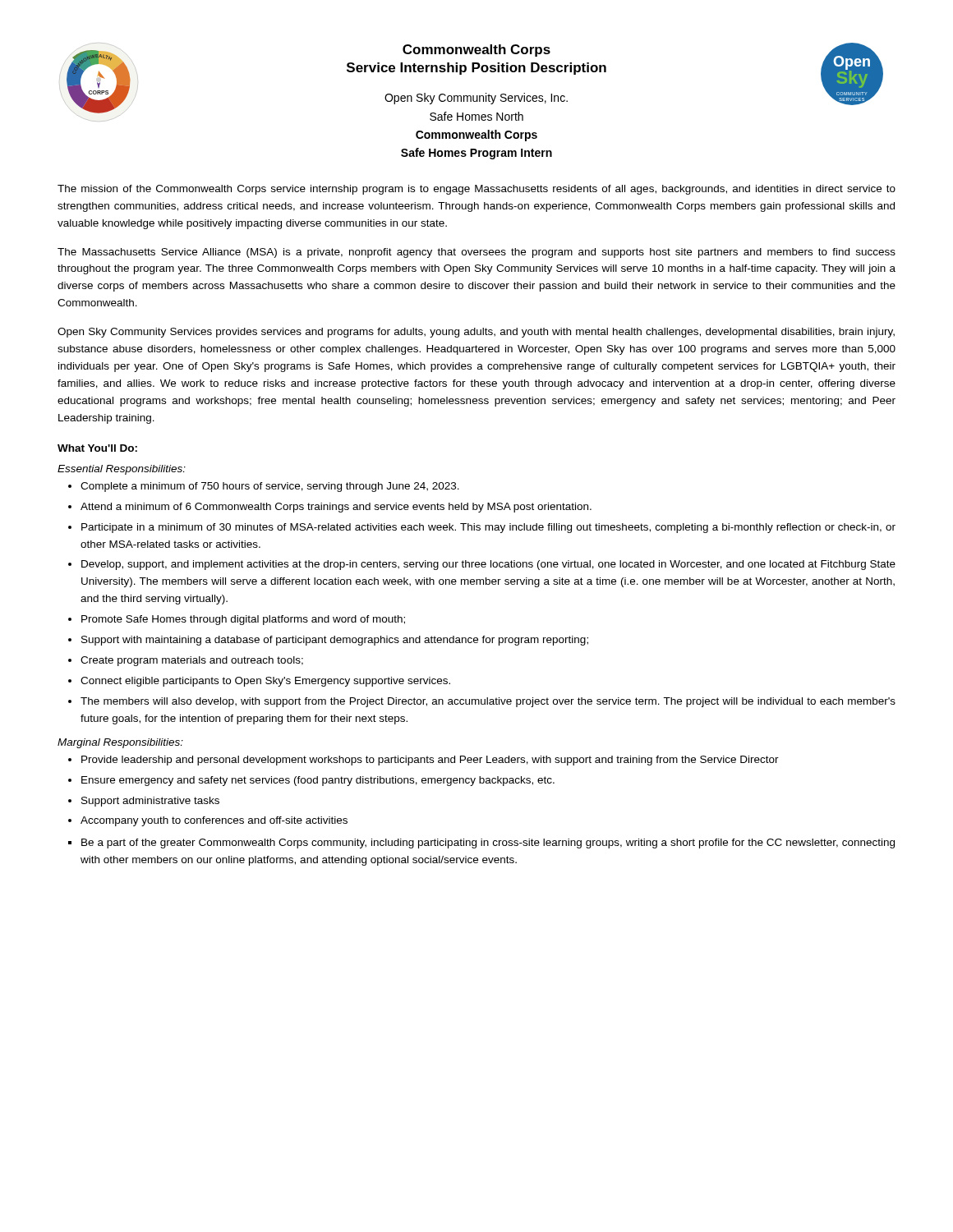Find the text block starting "What You'll Do:"
Viewport: 953px width, 1232px height.
click(x=98, y=448)
